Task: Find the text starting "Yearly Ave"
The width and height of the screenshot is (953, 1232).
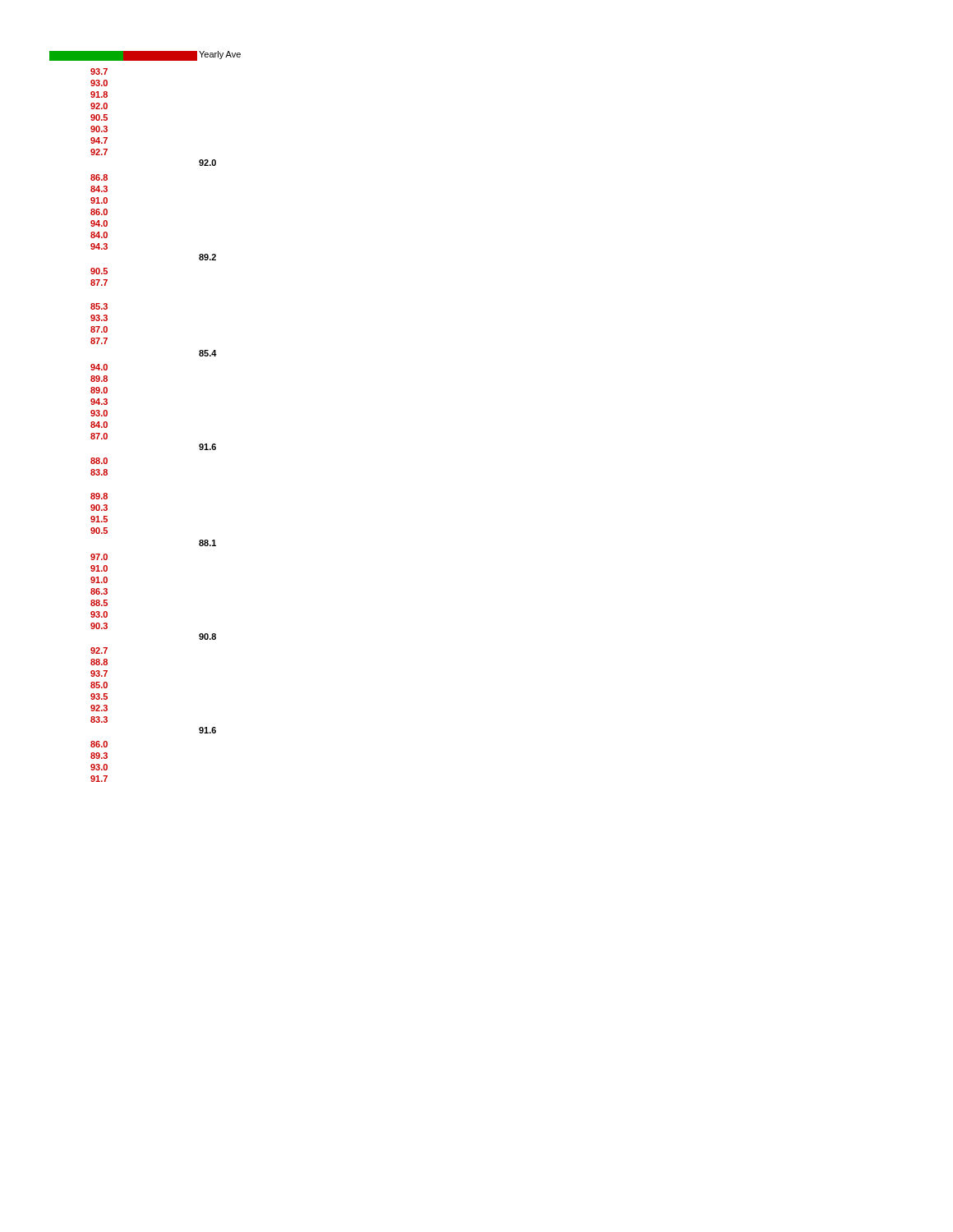Action: pos(220,54)
